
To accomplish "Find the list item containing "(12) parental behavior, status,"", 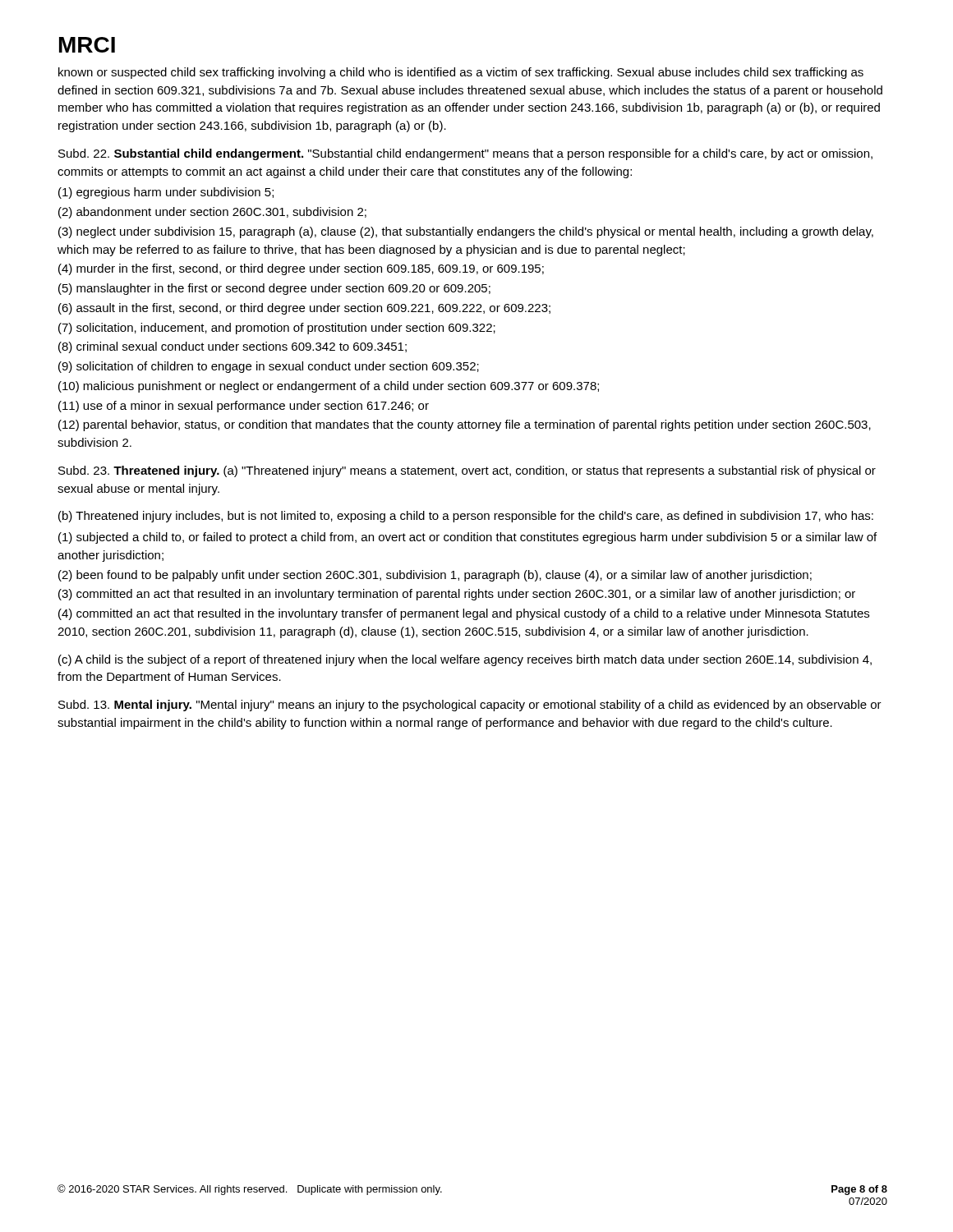I will click(x=464, y=433).
